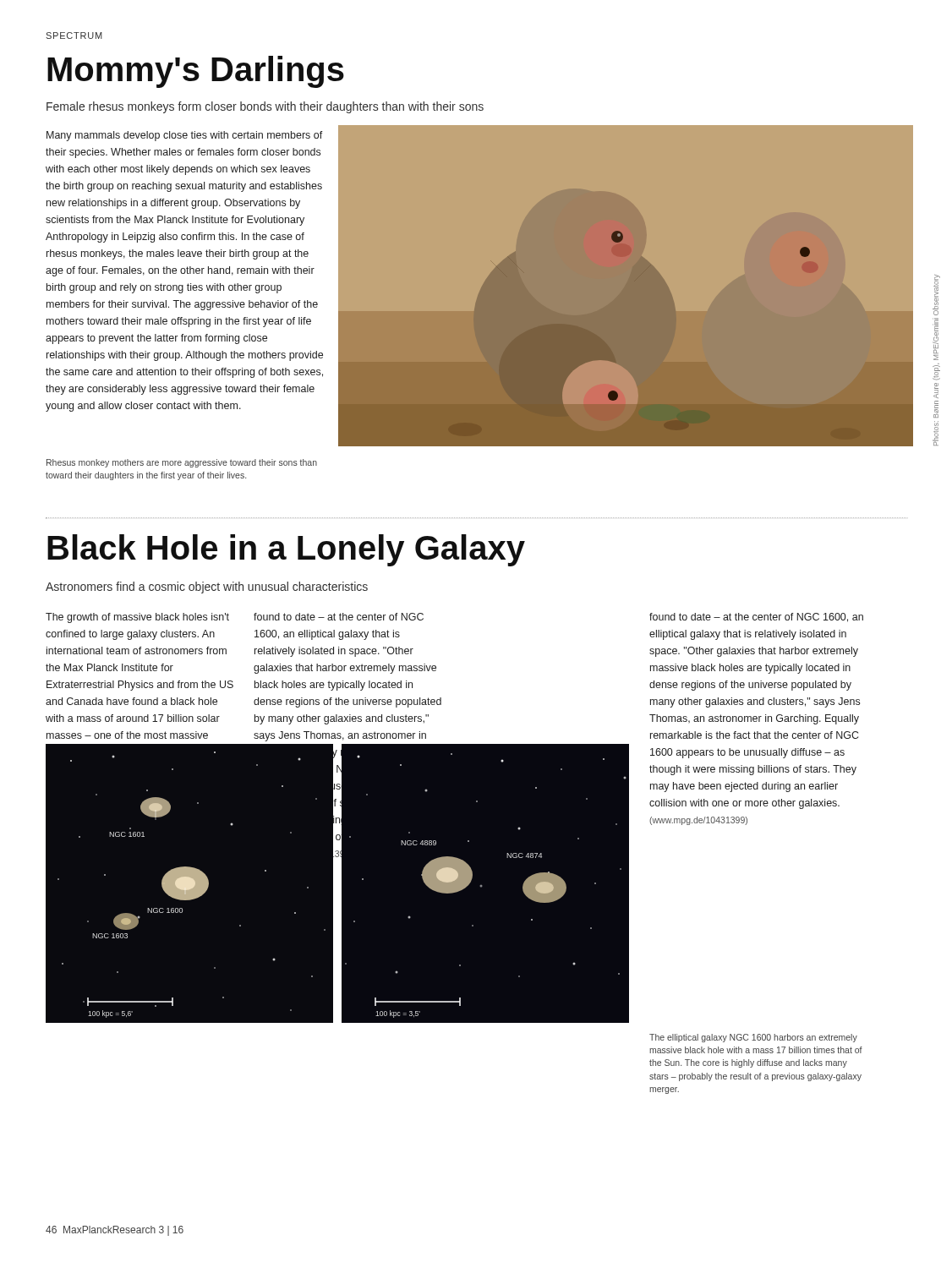Point to "Mommy's Darlings"
This screenshot has width=952, height=1268.
point(195,69)
